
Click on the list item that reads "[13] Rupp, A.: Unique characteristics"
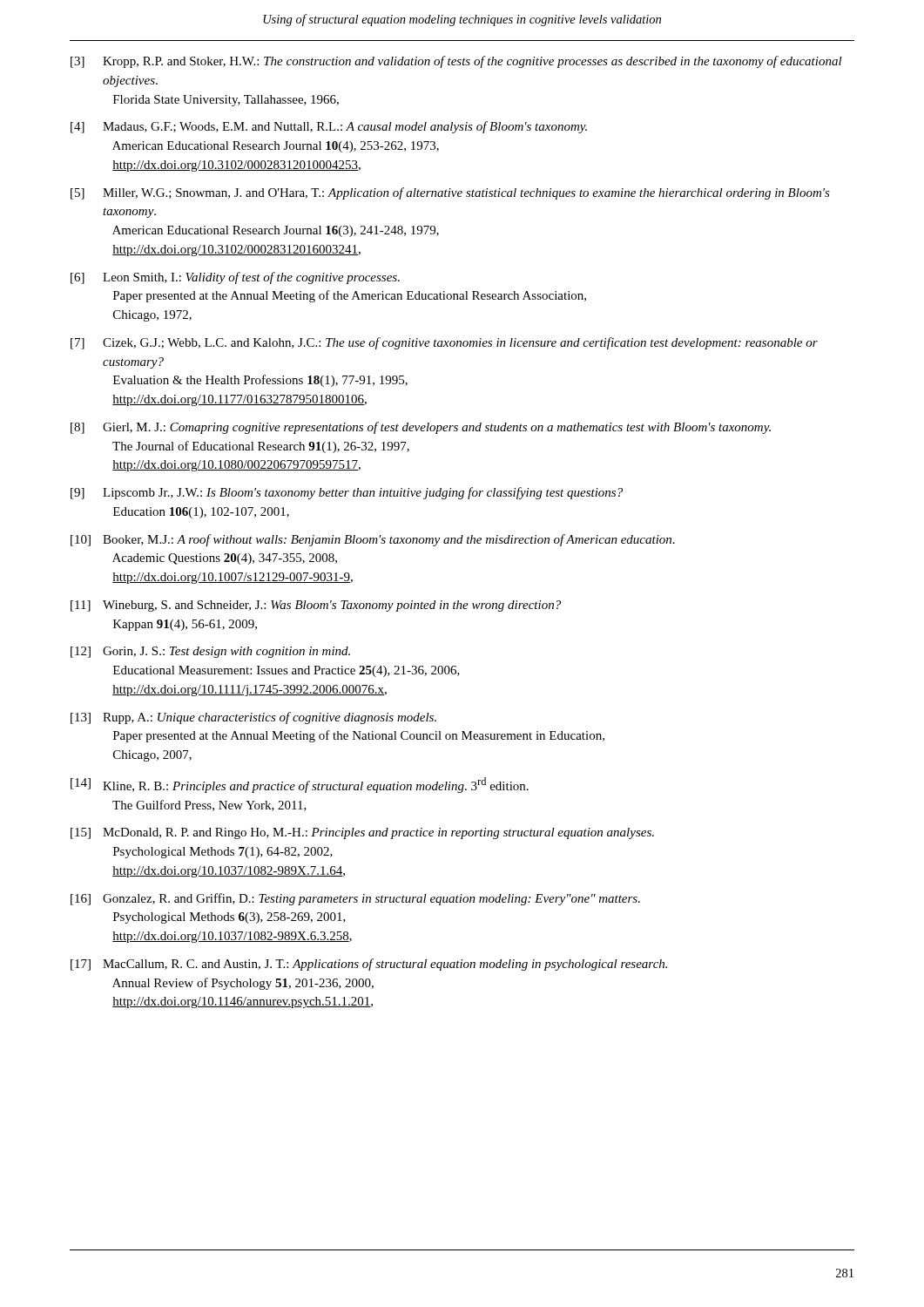(x=462, y=736)
